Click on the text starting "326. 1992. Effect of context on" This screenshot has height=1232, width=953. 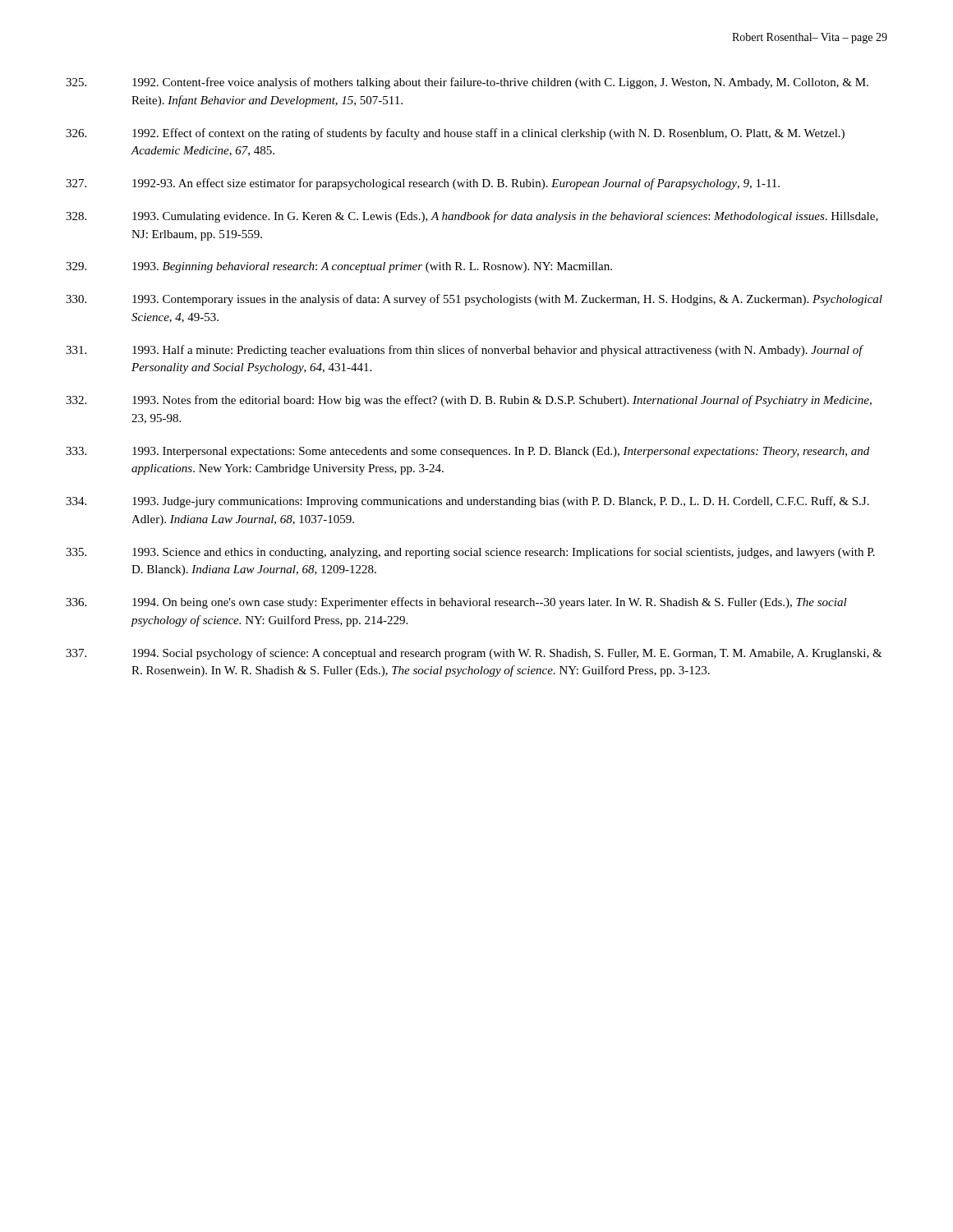[x=476, y=142]
